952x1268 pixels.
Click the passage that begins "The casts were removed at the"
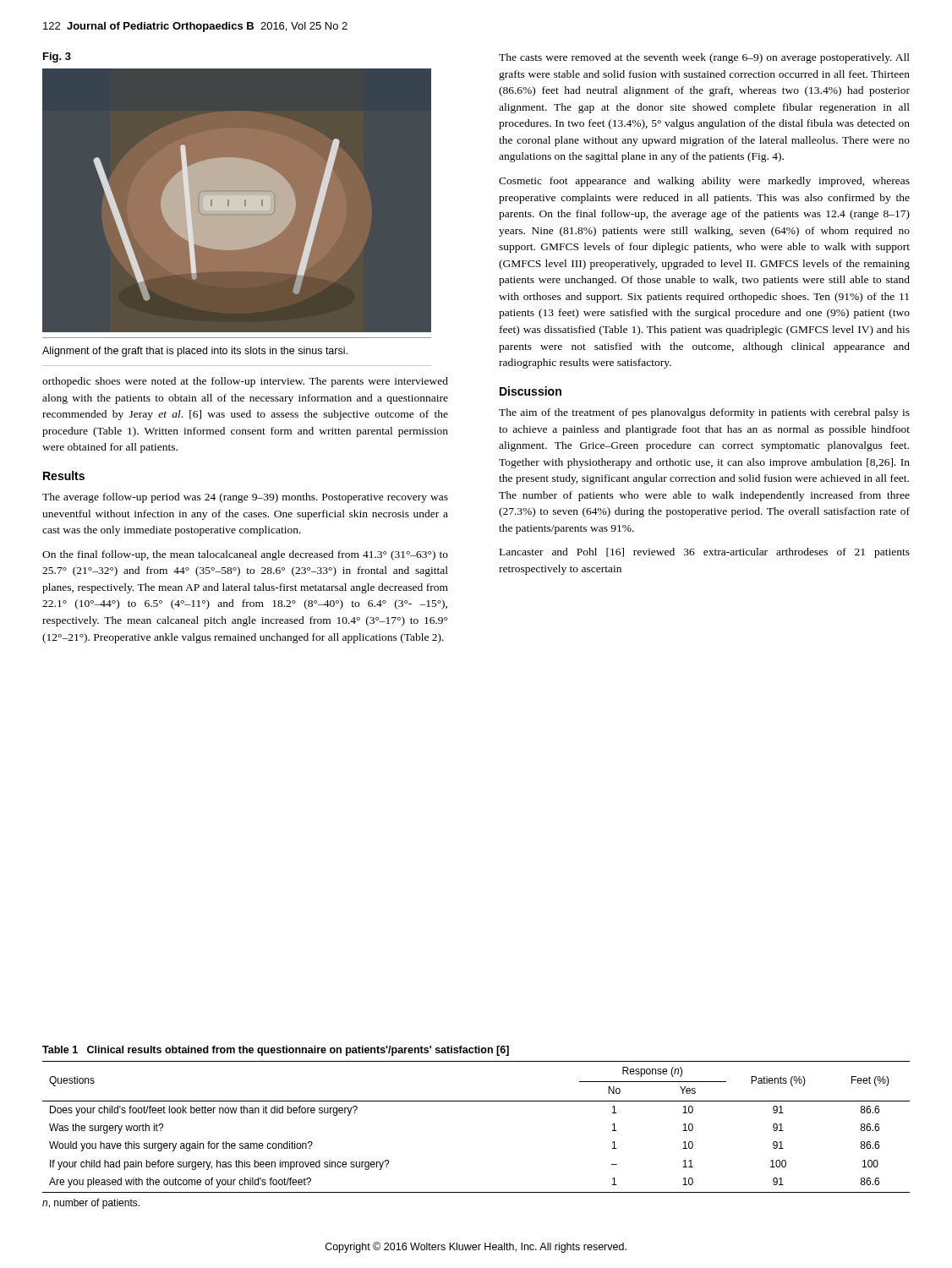(704, 107)
